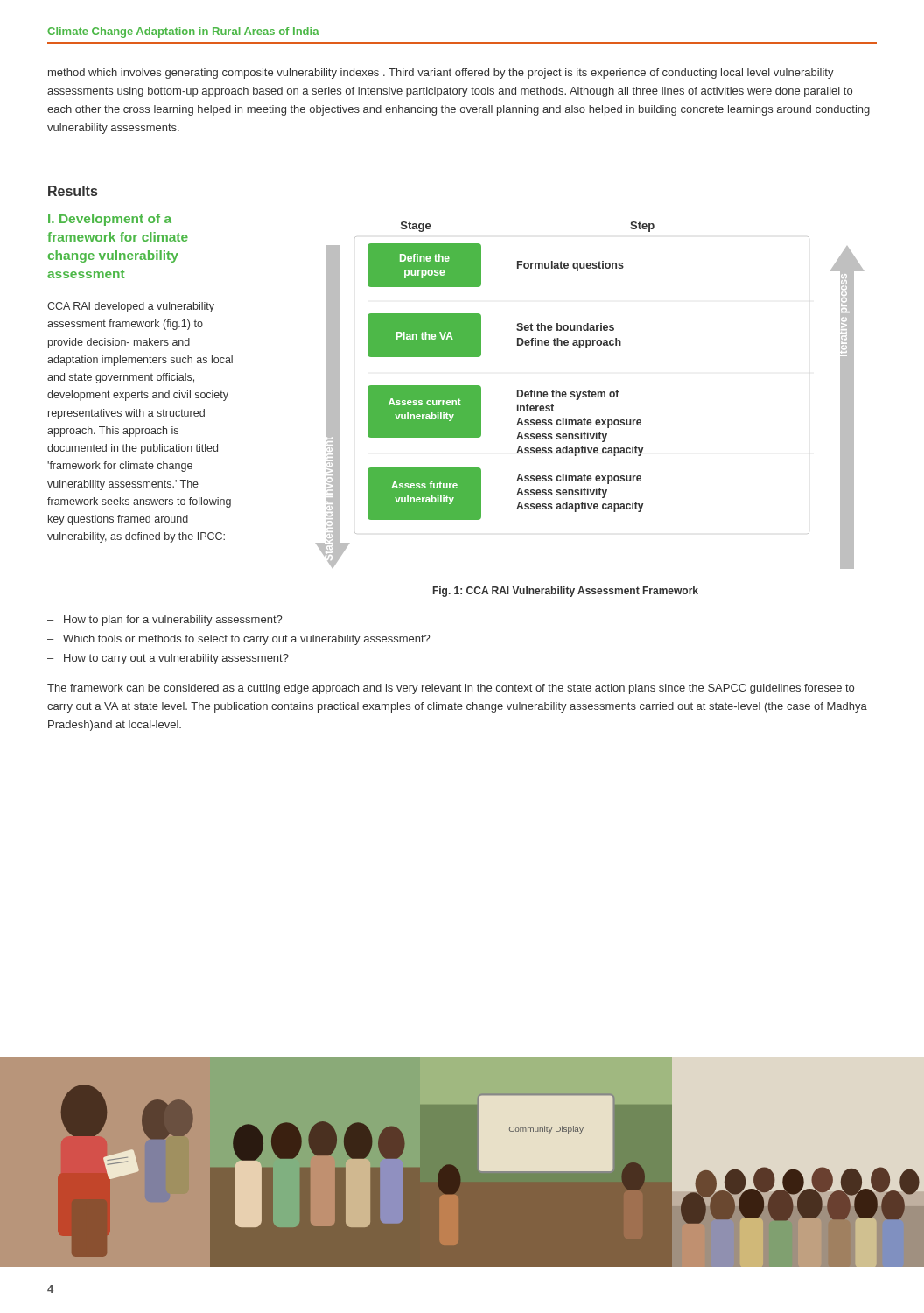
Task: Click on the photo
Action: click(462, 1162)
